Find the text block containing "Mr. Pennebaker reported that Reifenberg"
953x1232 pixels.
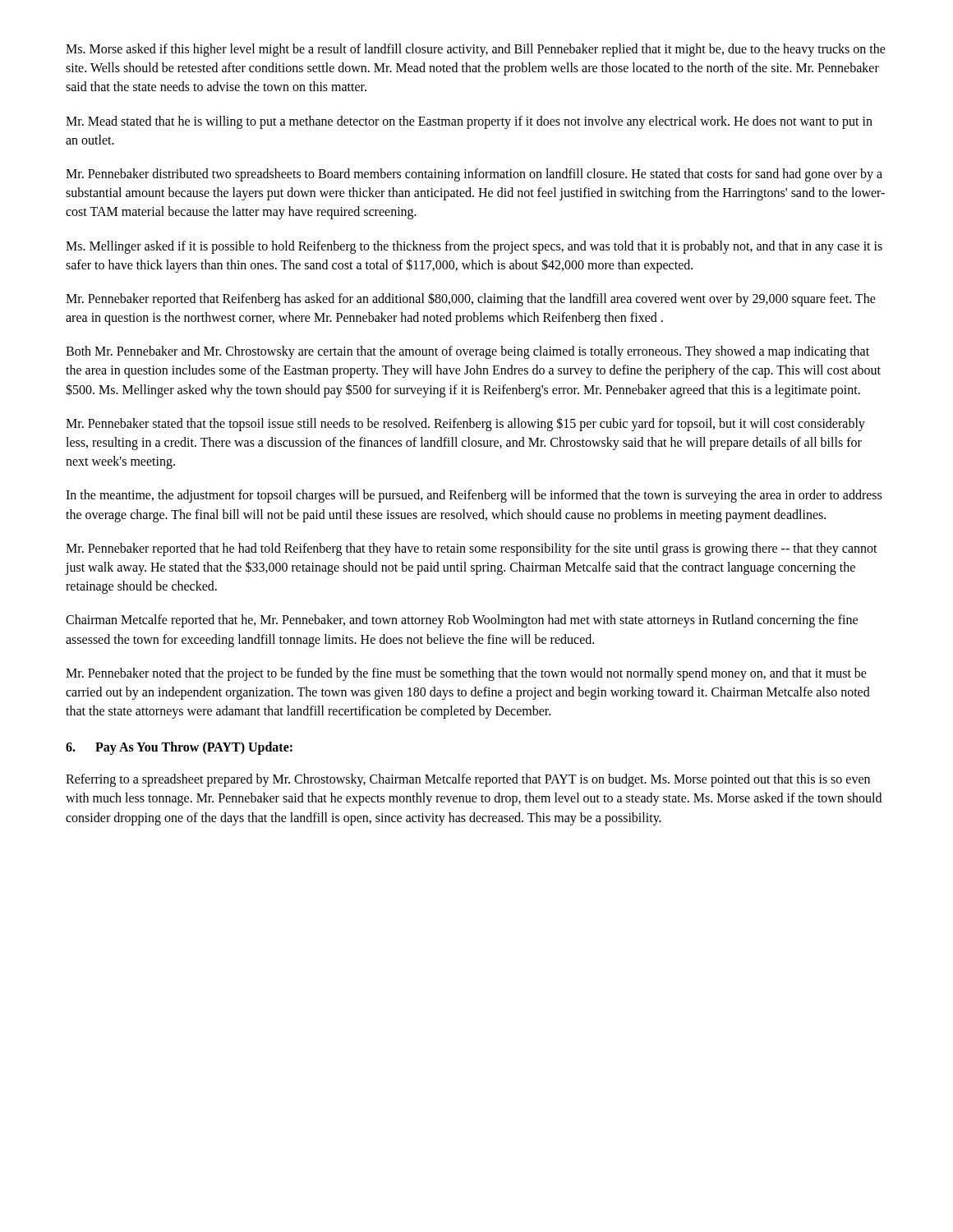pyautogui.click(x=471, y=308)
